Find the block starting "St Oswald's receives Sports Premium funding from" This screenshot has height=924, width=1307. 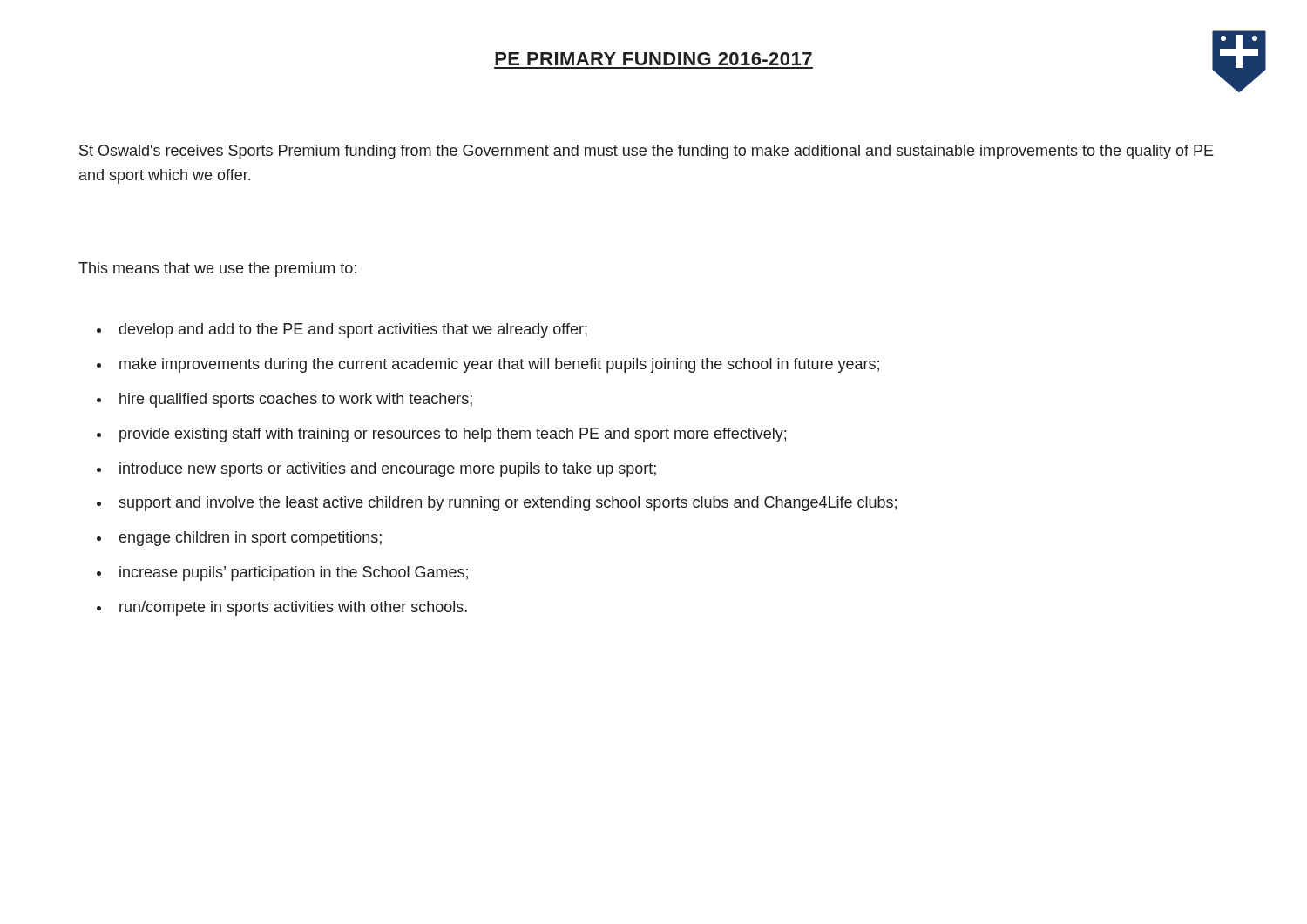646,163
